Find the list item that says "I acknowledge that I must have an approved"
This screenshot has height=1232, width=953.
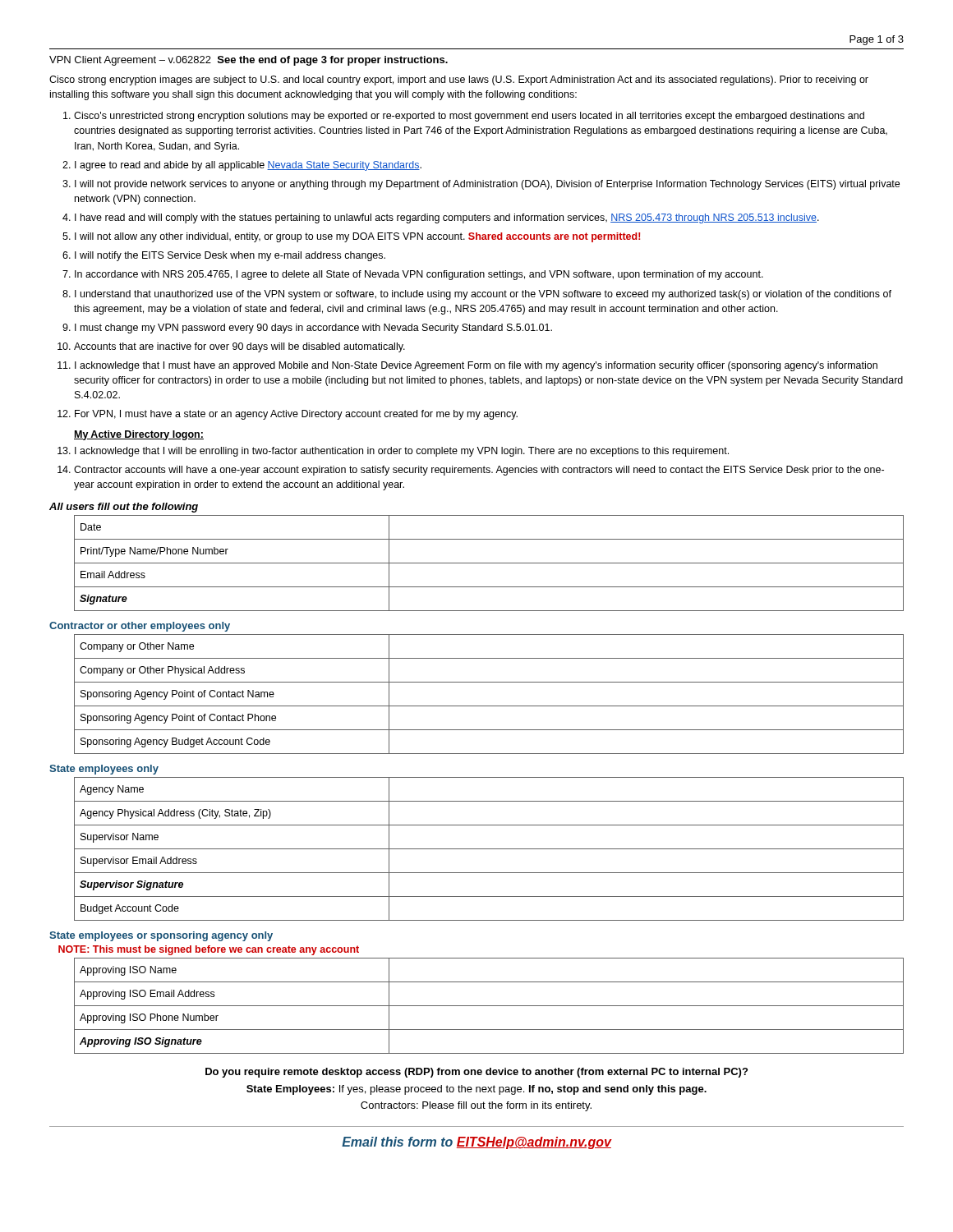tap(489, 380)
